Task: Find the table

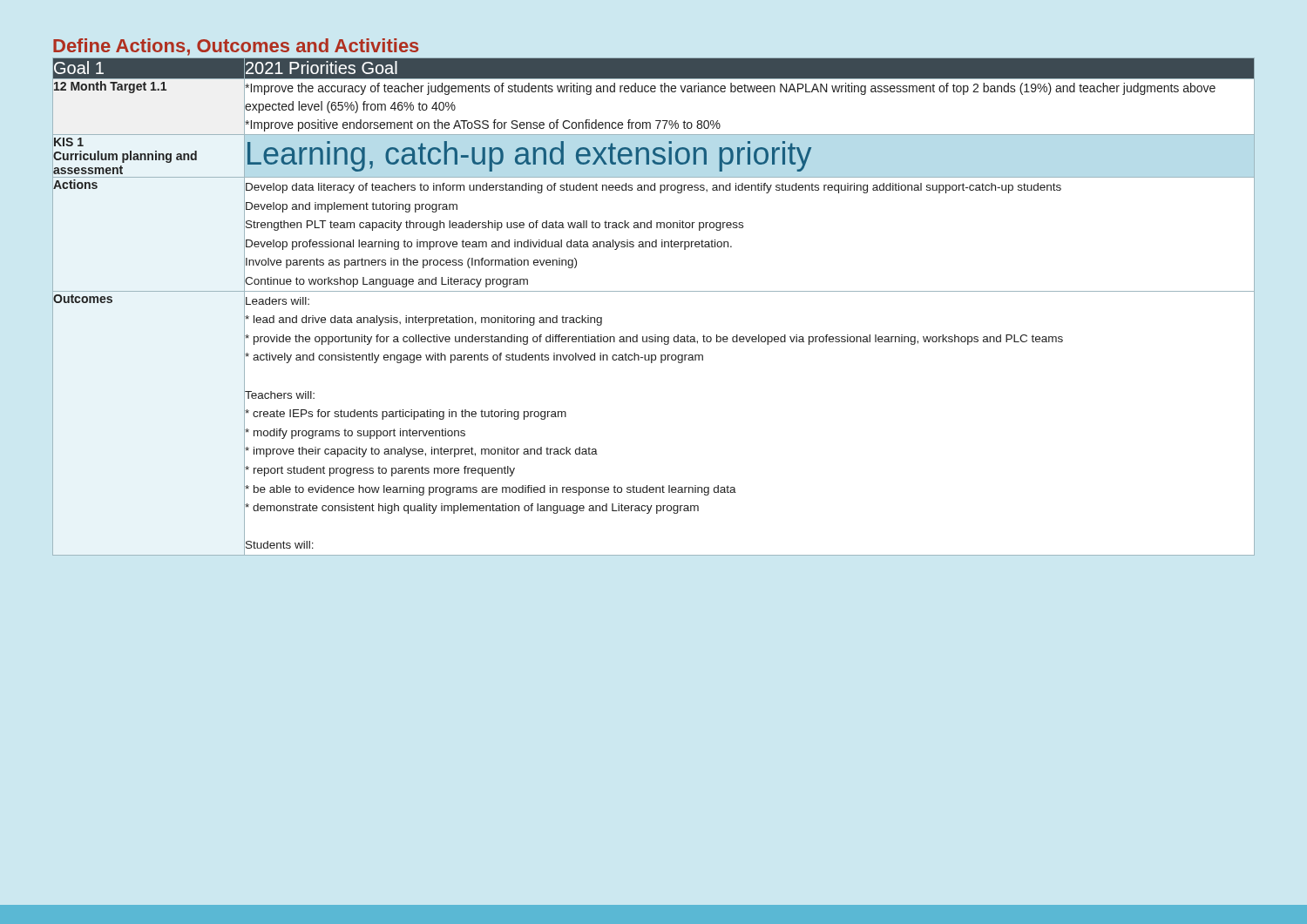Action: tap(654, 306)
